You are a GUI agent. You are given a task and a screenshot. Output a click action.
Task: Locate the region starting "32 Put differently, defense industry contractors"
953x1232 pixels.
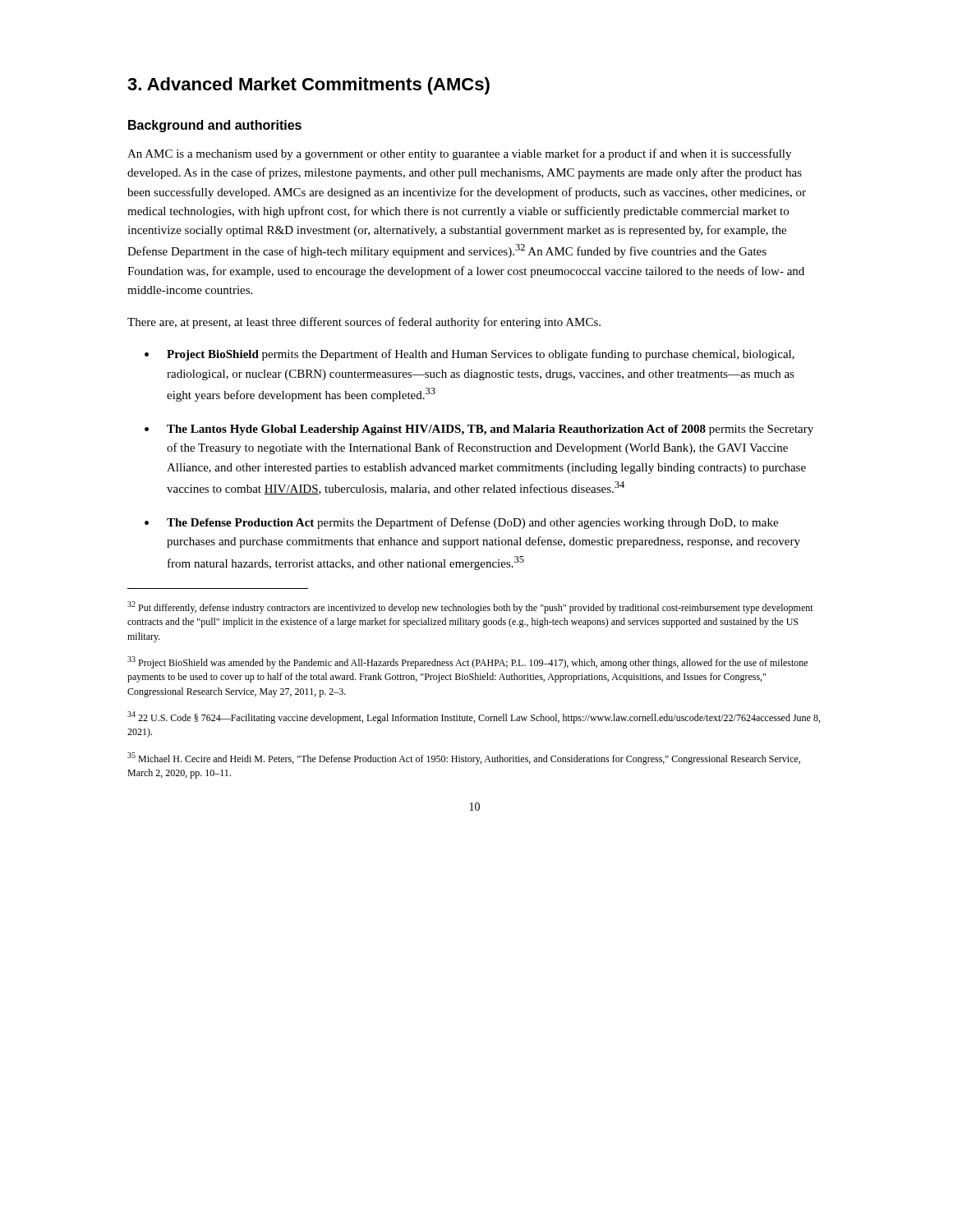474,621
